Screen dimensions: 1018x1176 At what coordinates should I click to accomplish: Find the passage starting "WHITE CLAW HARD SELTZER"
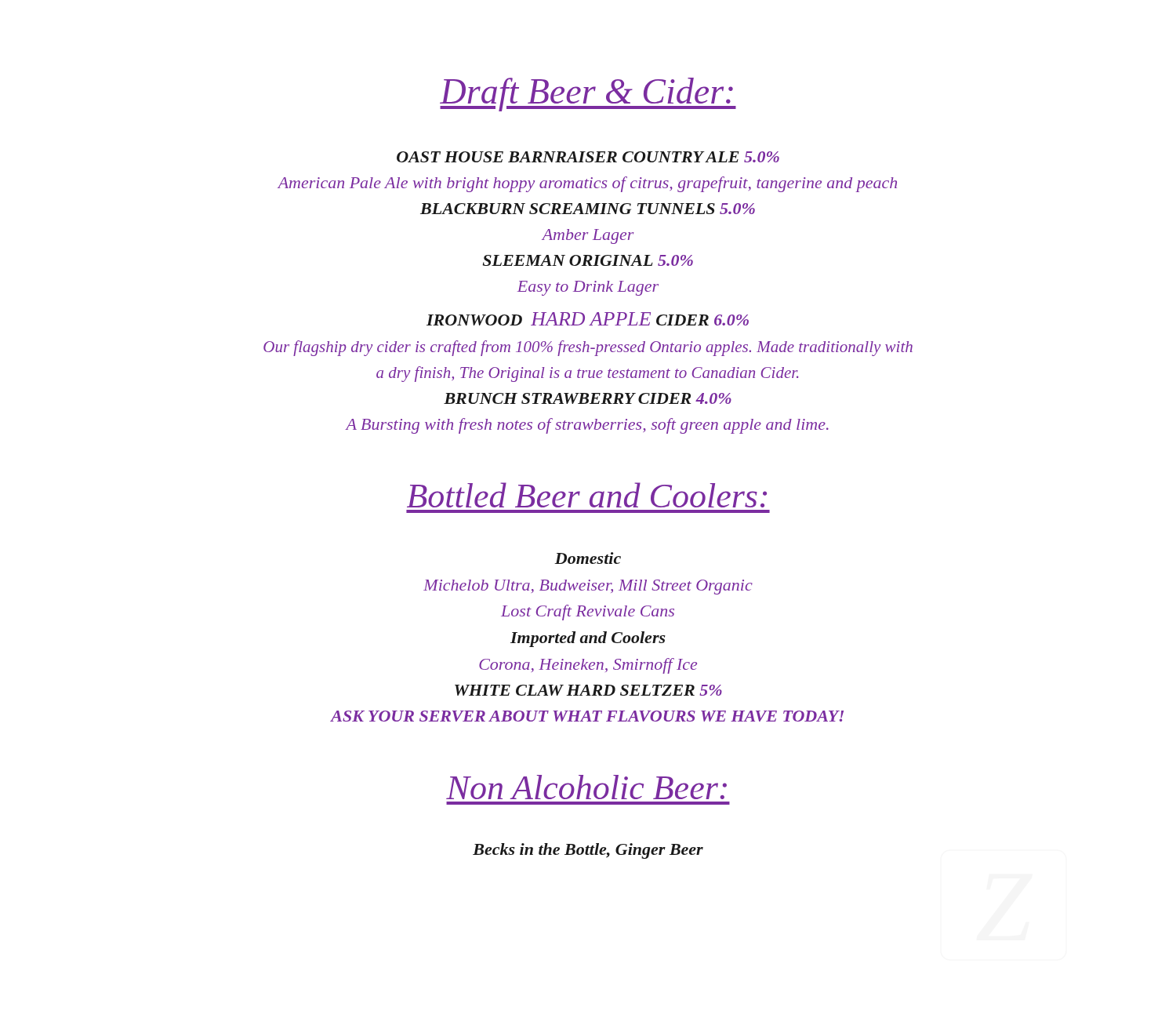588,690
